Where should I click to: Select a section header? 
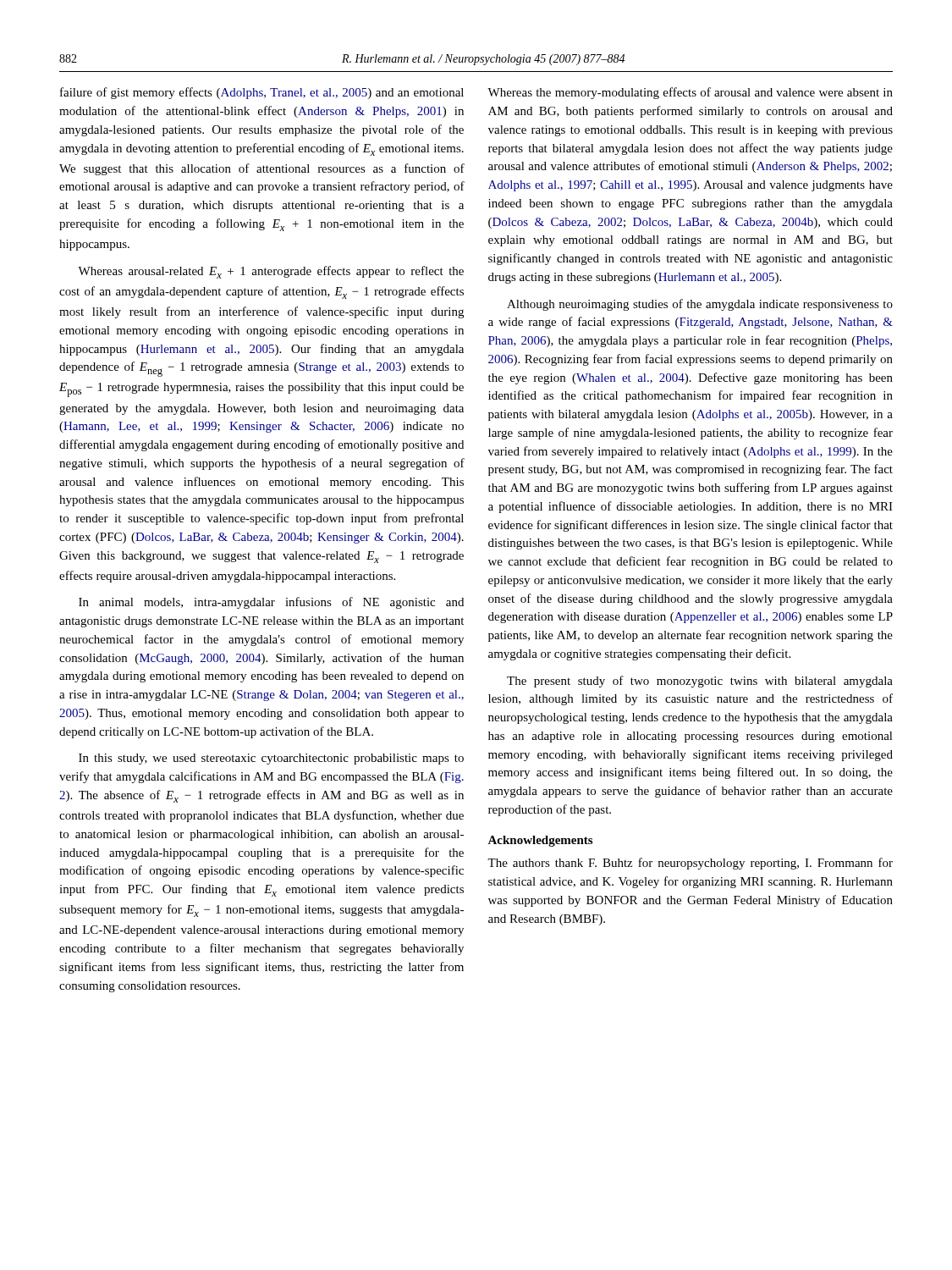pyautogui.click(x=540, y=840)
